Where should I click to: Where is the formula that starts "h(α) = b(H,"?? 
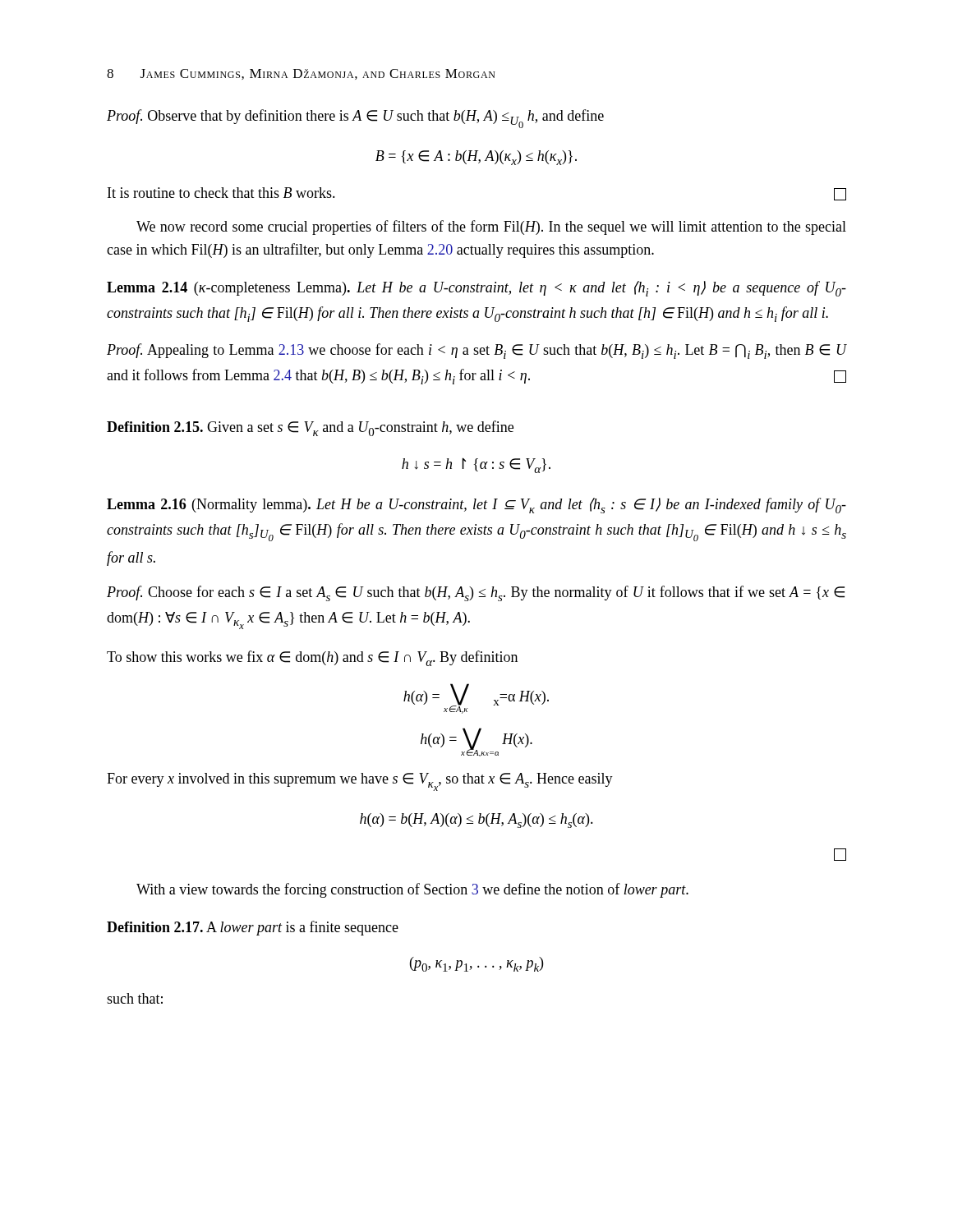coord(476,821)
